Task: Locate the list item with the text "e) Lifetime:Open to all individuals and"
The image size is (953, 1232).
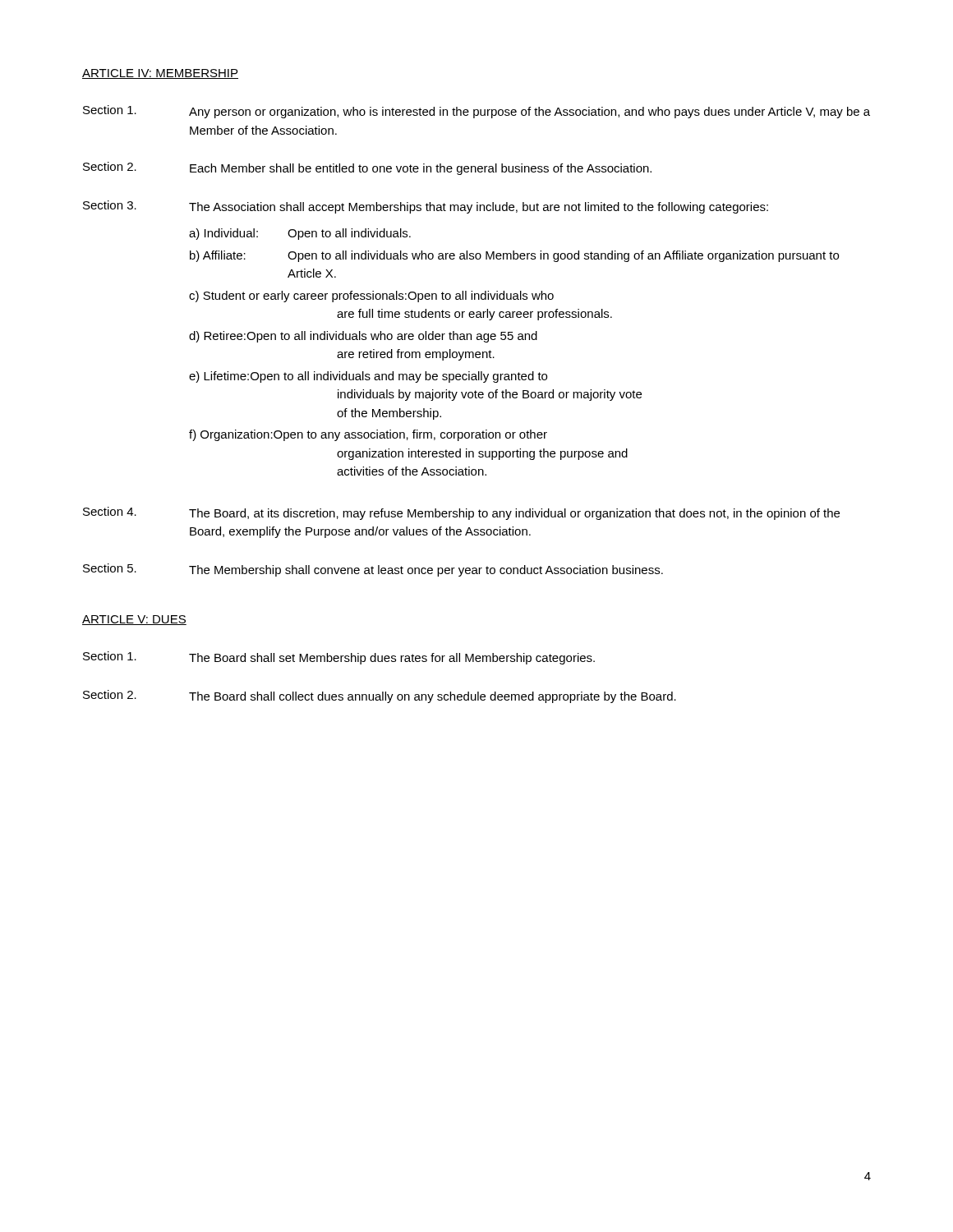Action: click(416, 394)
